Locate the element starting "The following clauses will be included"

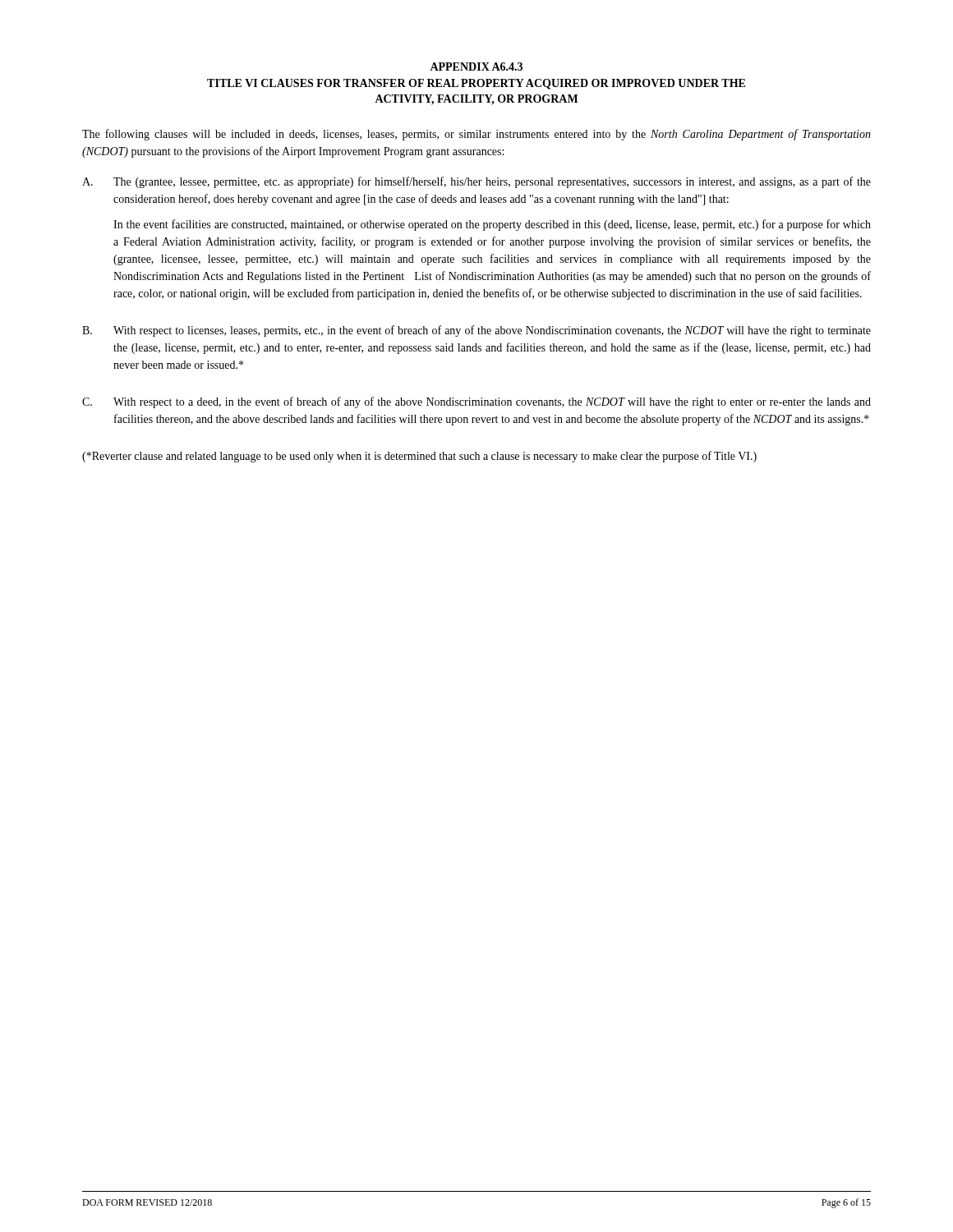coord(476,143)
